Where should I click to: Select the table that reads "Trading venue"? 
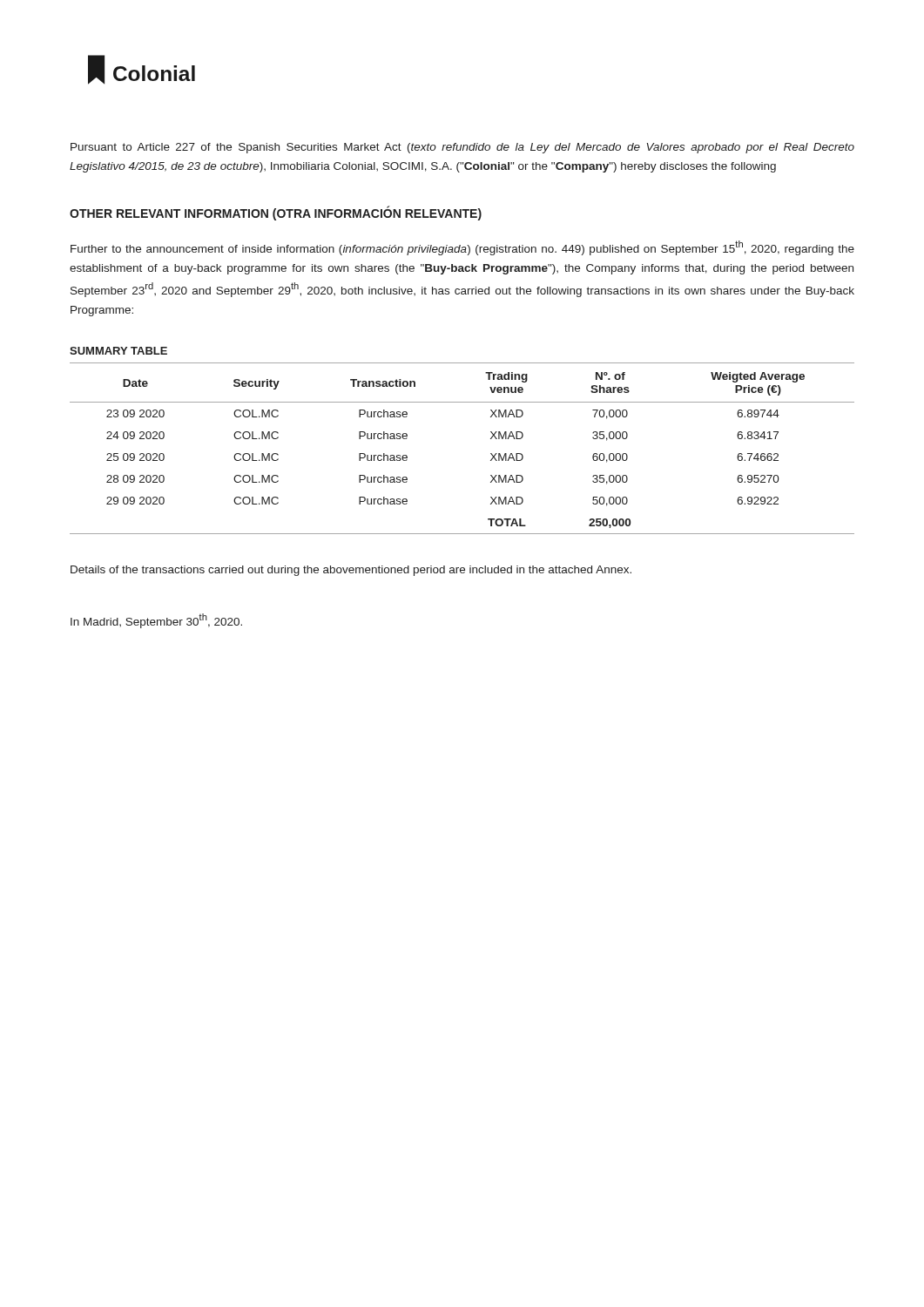pyautogui.click(x=462, y=448)
